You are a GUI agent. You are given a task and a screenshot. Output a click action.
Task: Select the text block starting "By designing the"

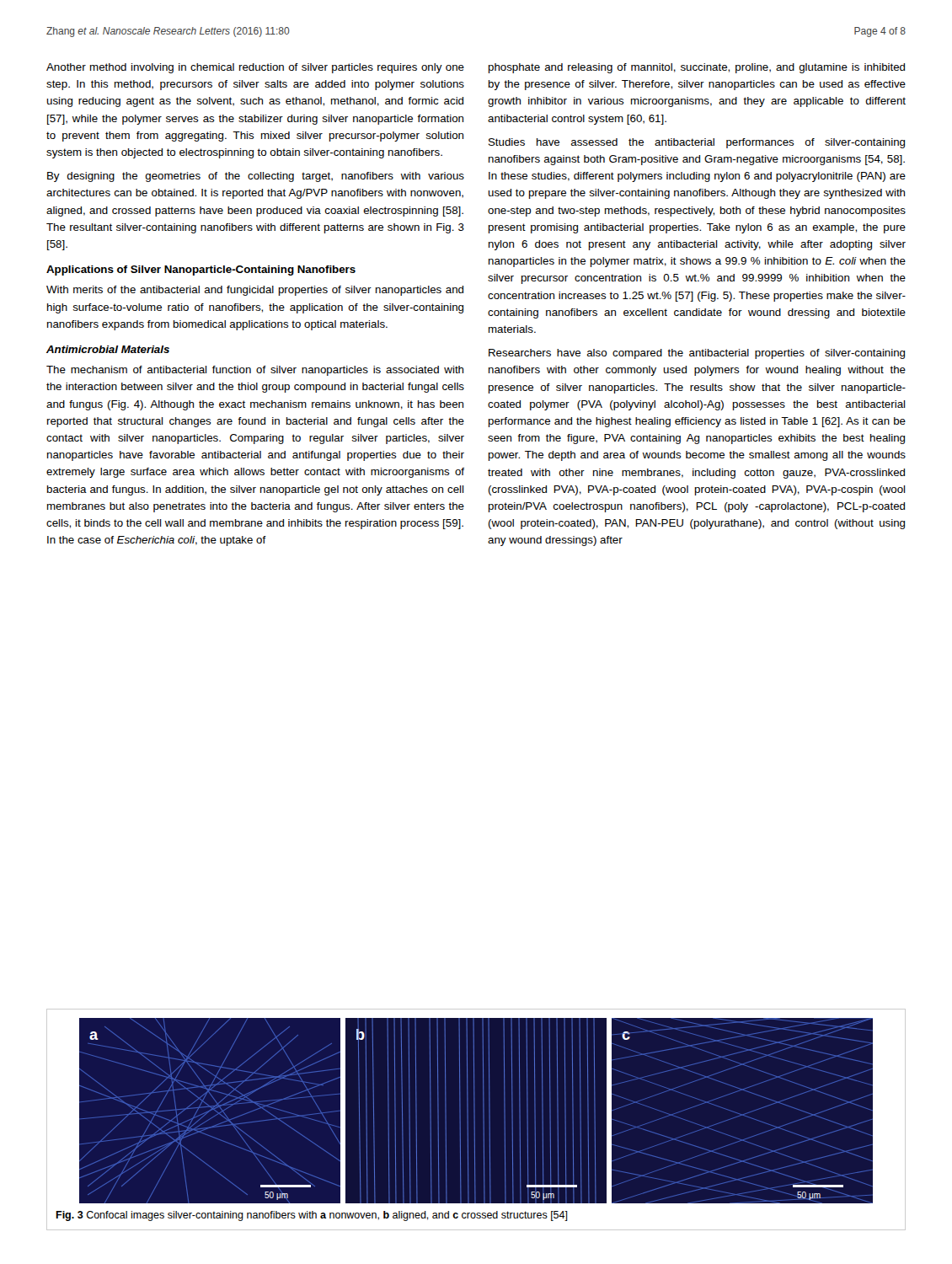(255, 210)
